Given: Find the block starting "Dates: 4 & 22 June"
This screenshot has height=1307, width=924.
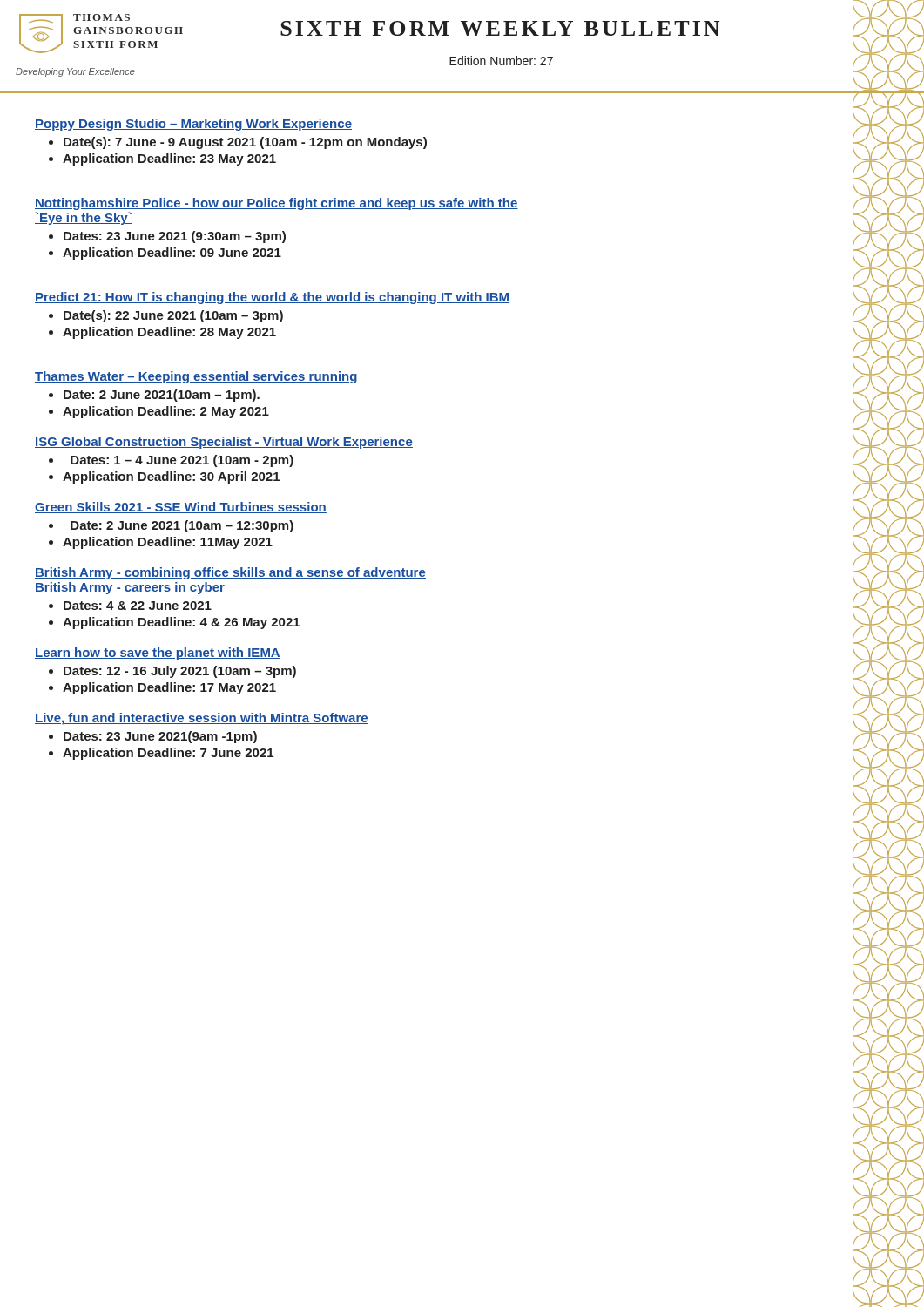Looking at the screenshot, I should [x=138, y=606].
